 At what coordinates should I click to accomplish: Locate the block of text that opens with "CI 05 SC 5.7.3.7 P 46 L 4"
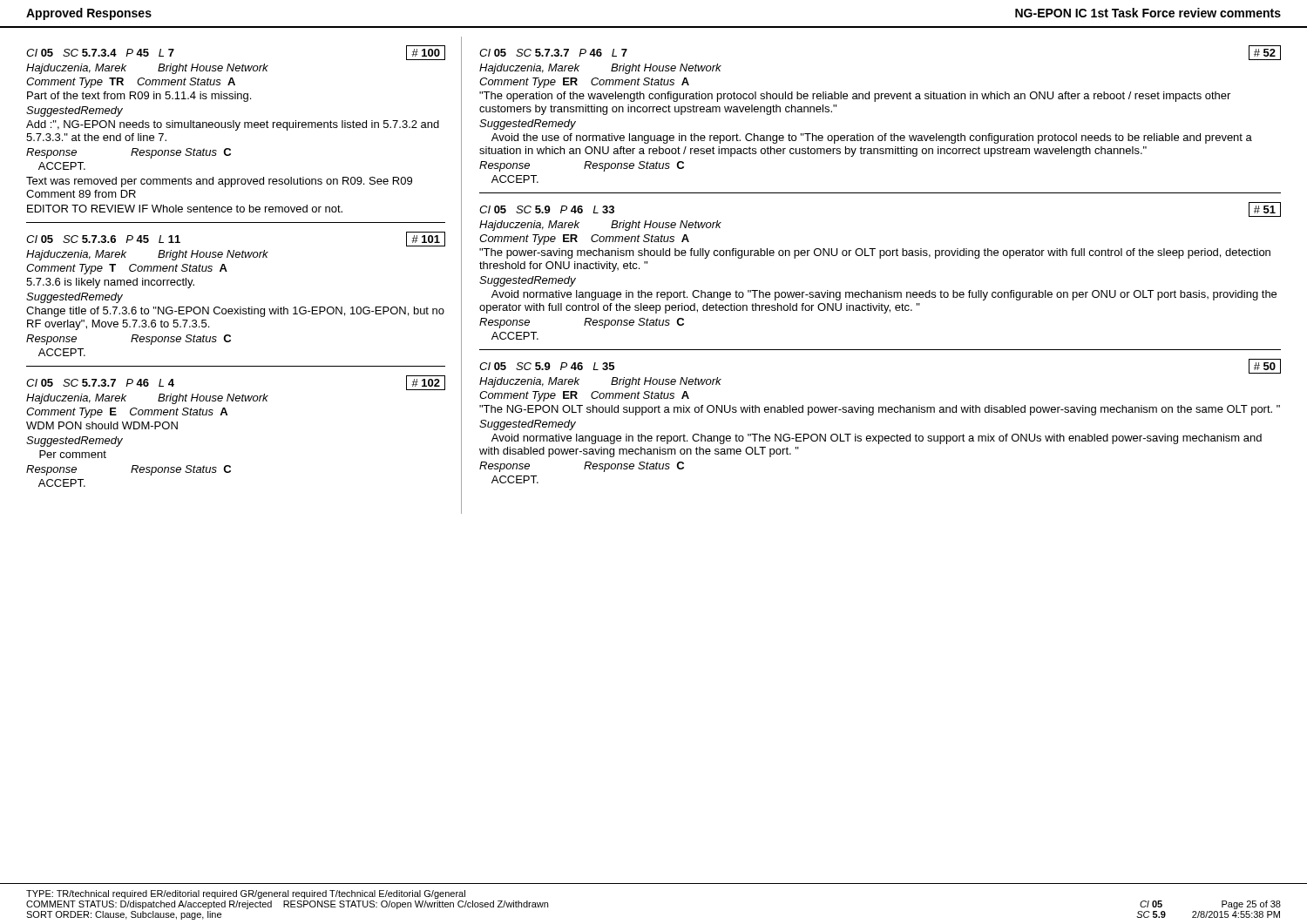point(103,383)
